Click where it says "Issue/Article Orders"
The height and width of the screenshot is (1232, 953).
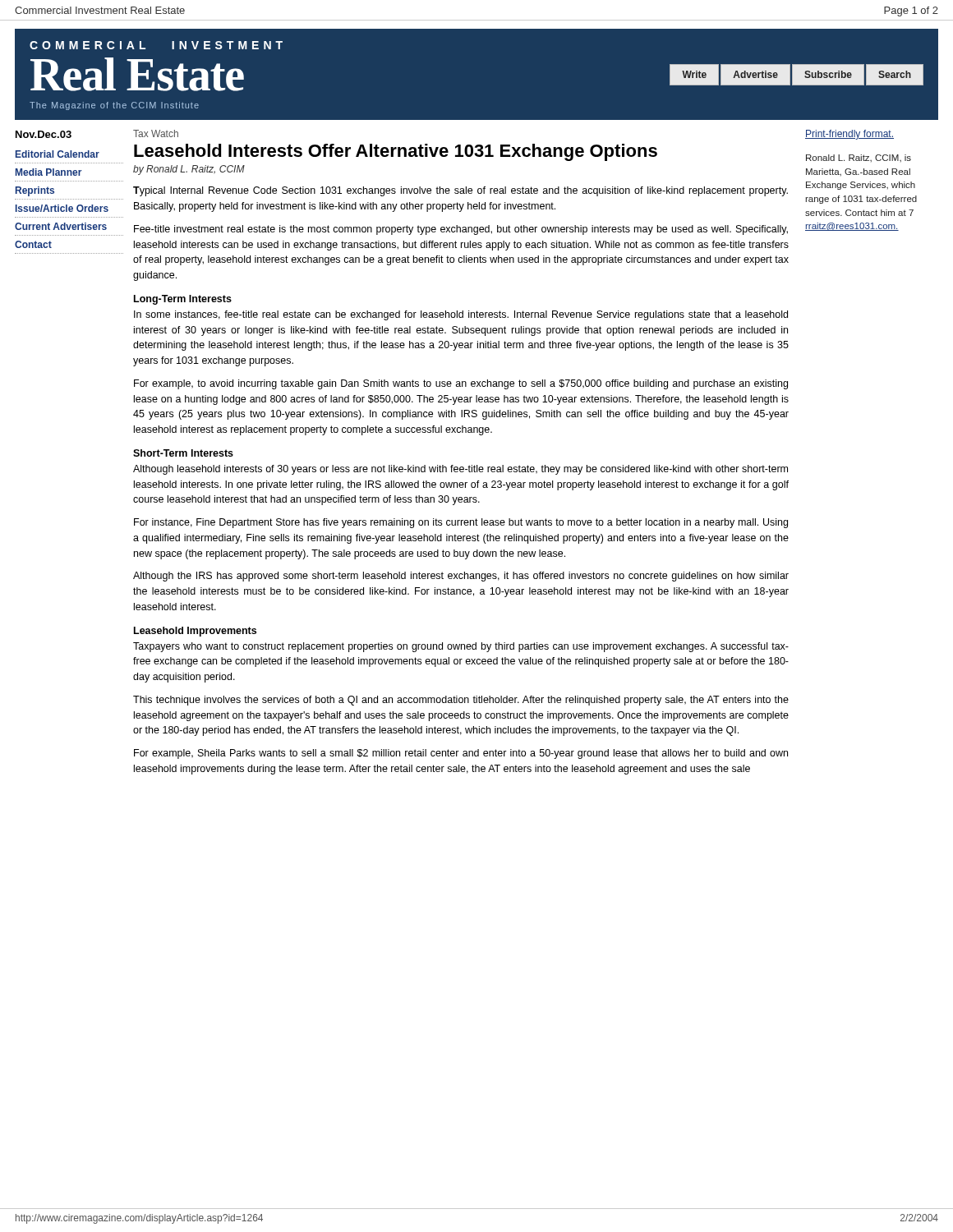pos(62,209)
